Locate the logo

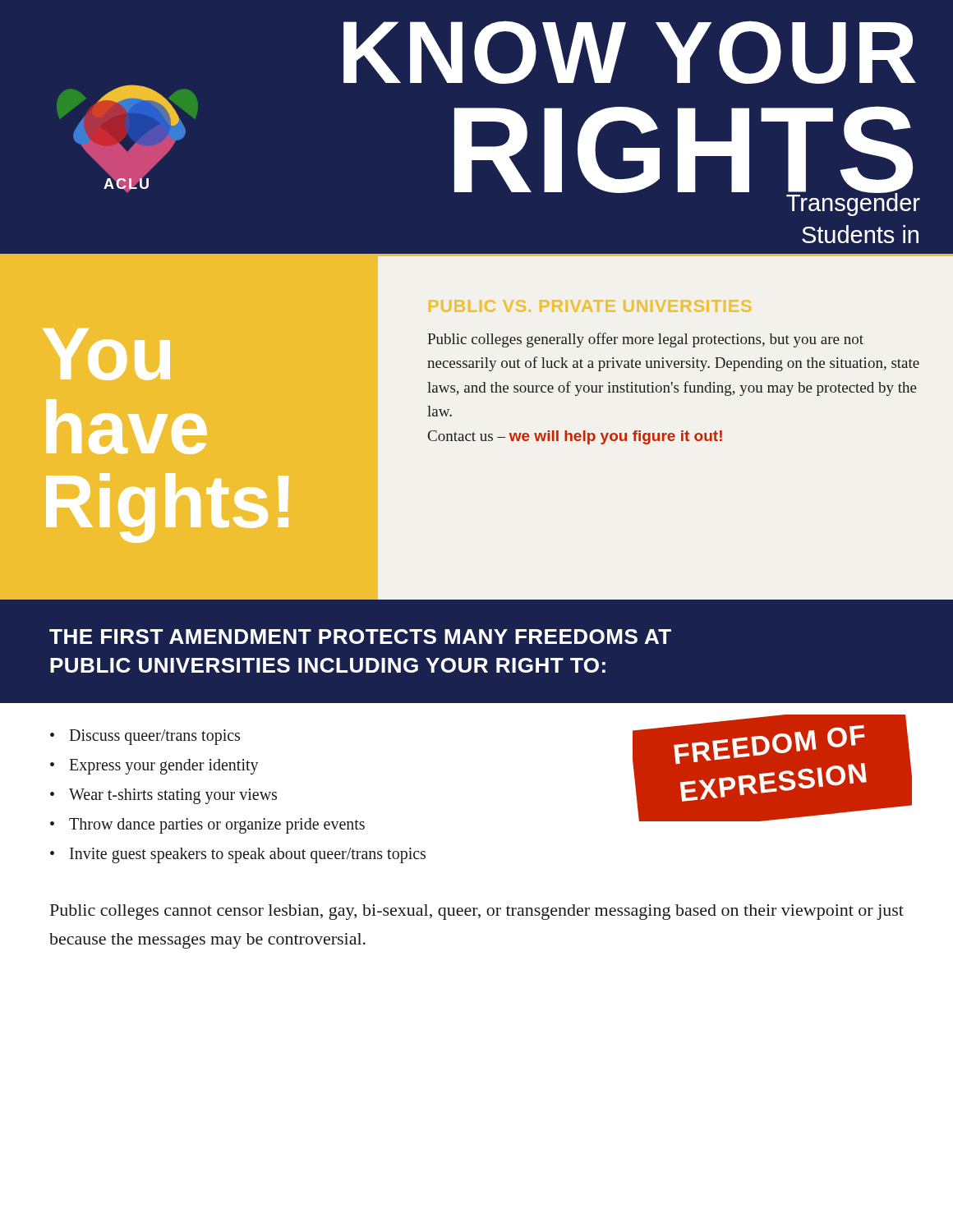(127, 127)
